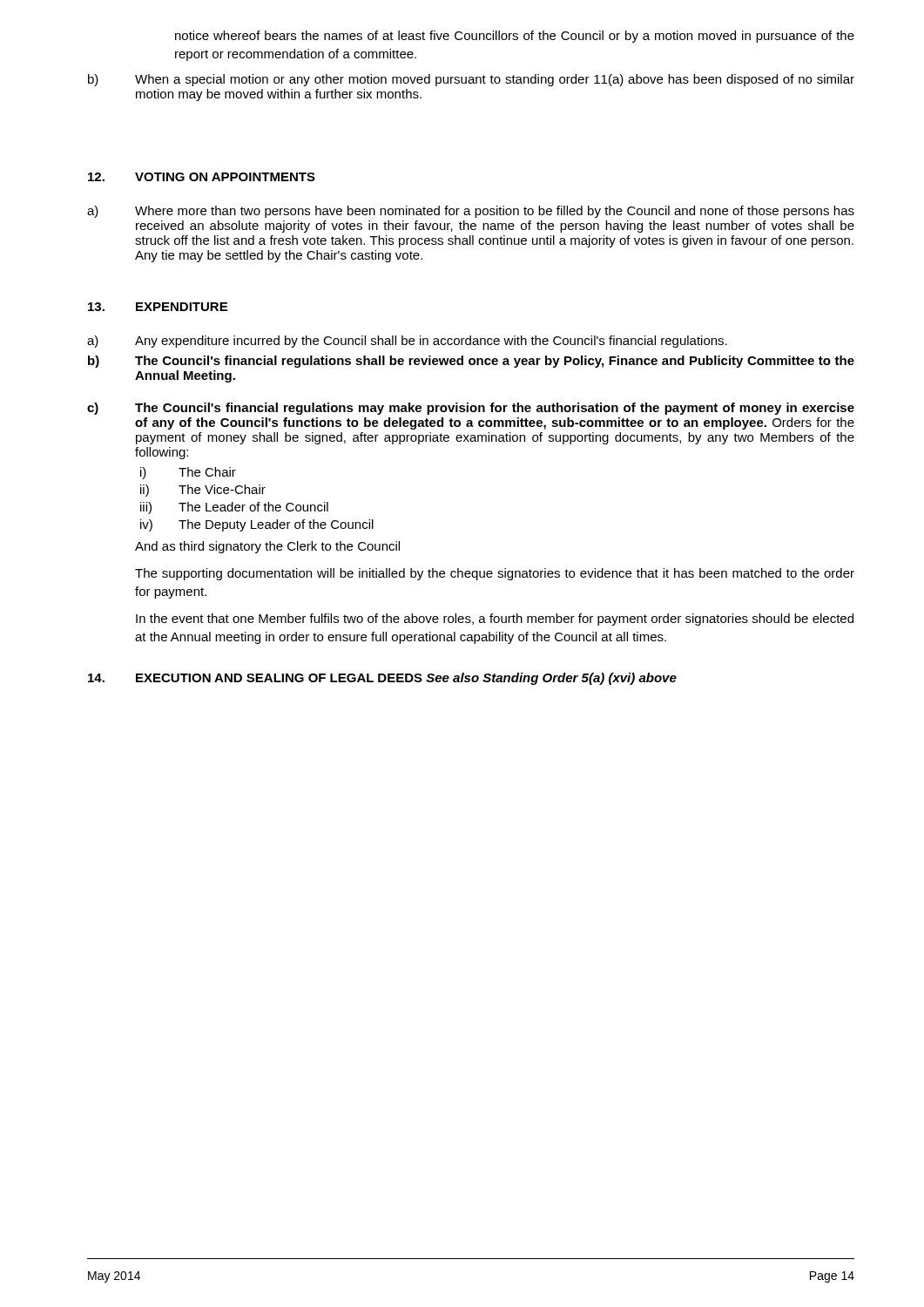Find the section header containing "14. EXECUTION AND SEALING OF"
Image resolution: width=924 pixels, height=1307 pixels.
click(x=471, y=677)
